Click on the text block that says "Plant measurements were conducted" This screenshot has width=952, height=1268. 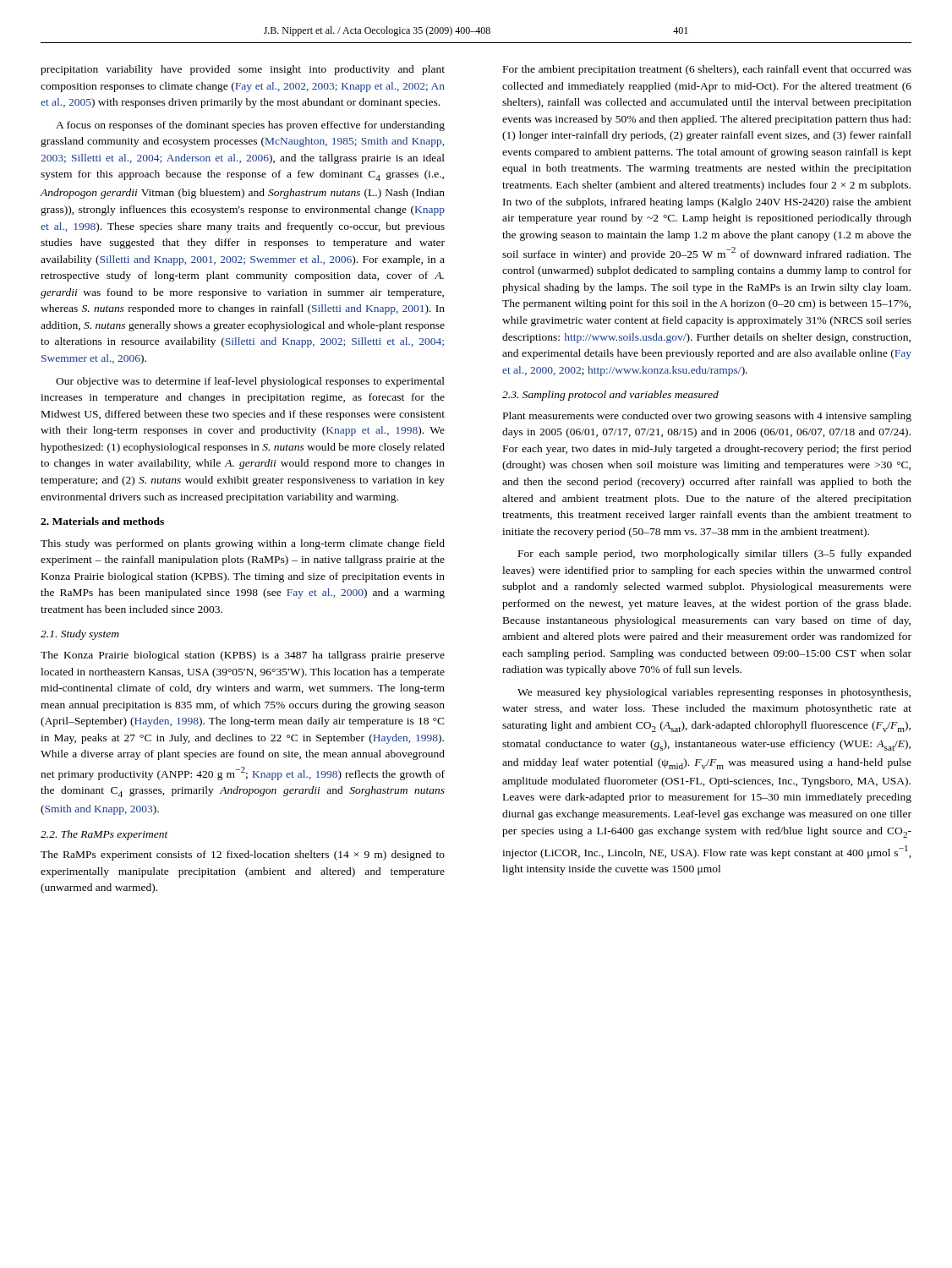(x=707, y=642)
